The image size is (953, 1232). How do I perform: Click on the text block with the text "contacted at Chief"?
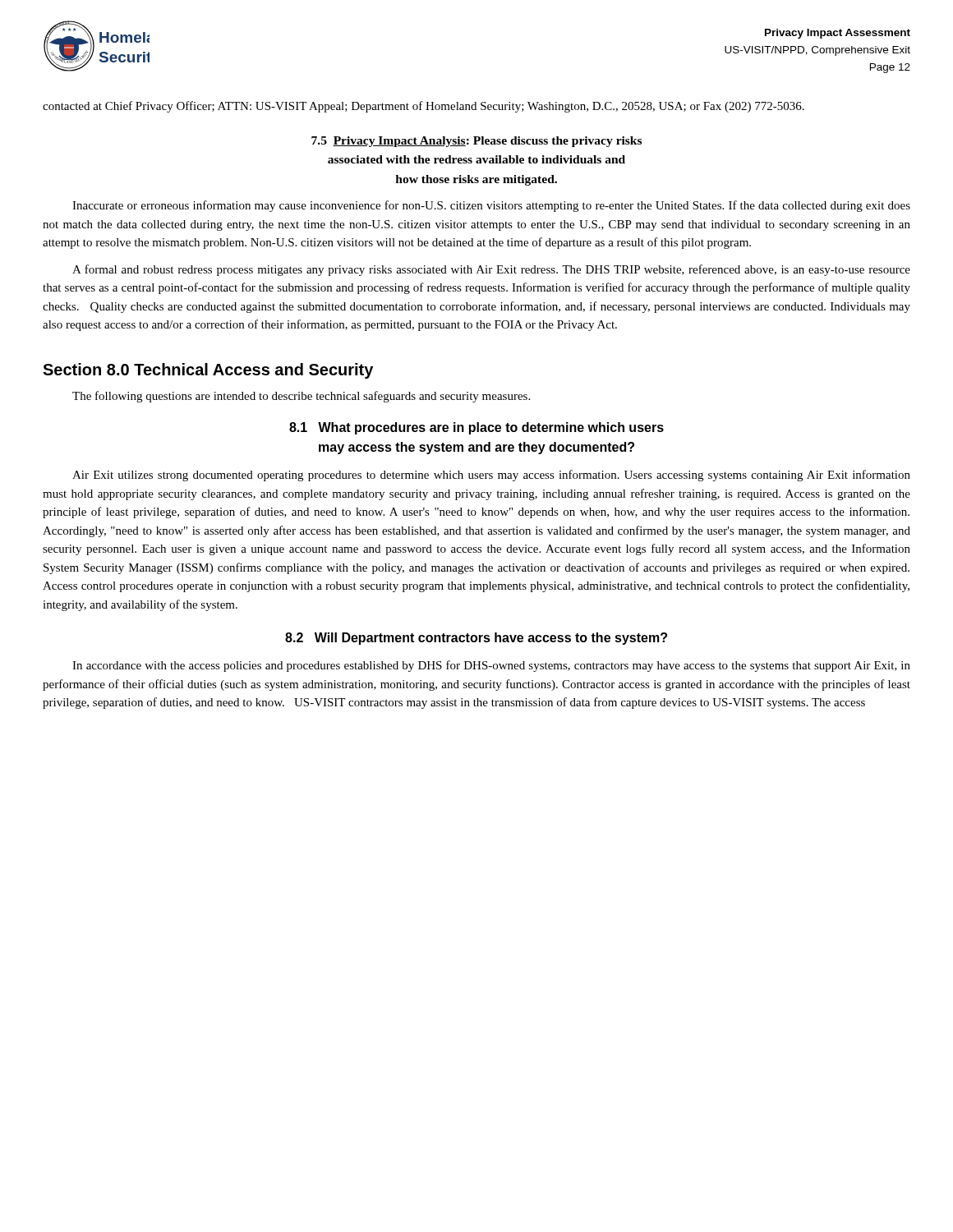(x=424, y=106)
